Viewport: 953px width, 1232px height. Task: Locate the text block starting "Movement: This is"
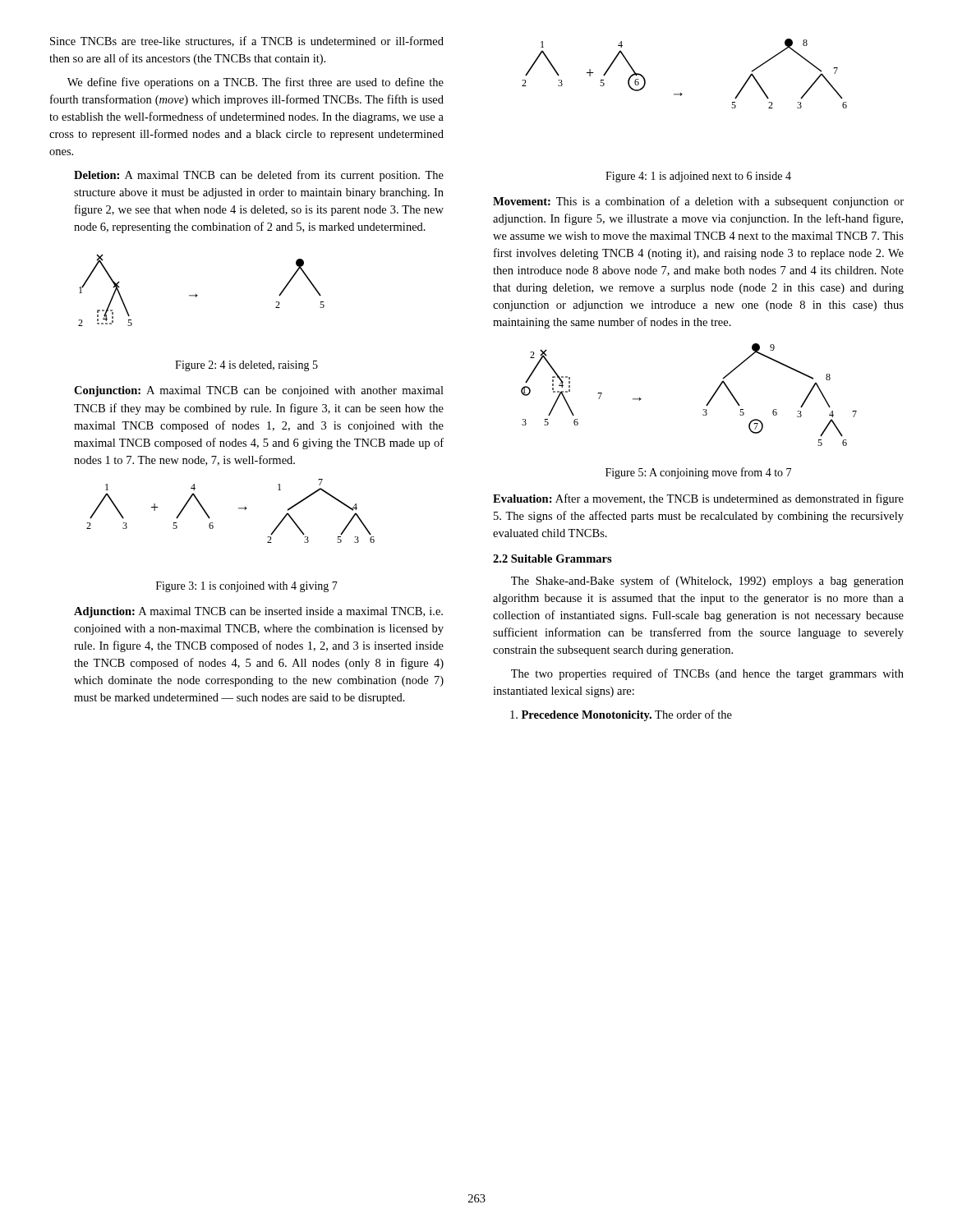(x=698, y=262)
